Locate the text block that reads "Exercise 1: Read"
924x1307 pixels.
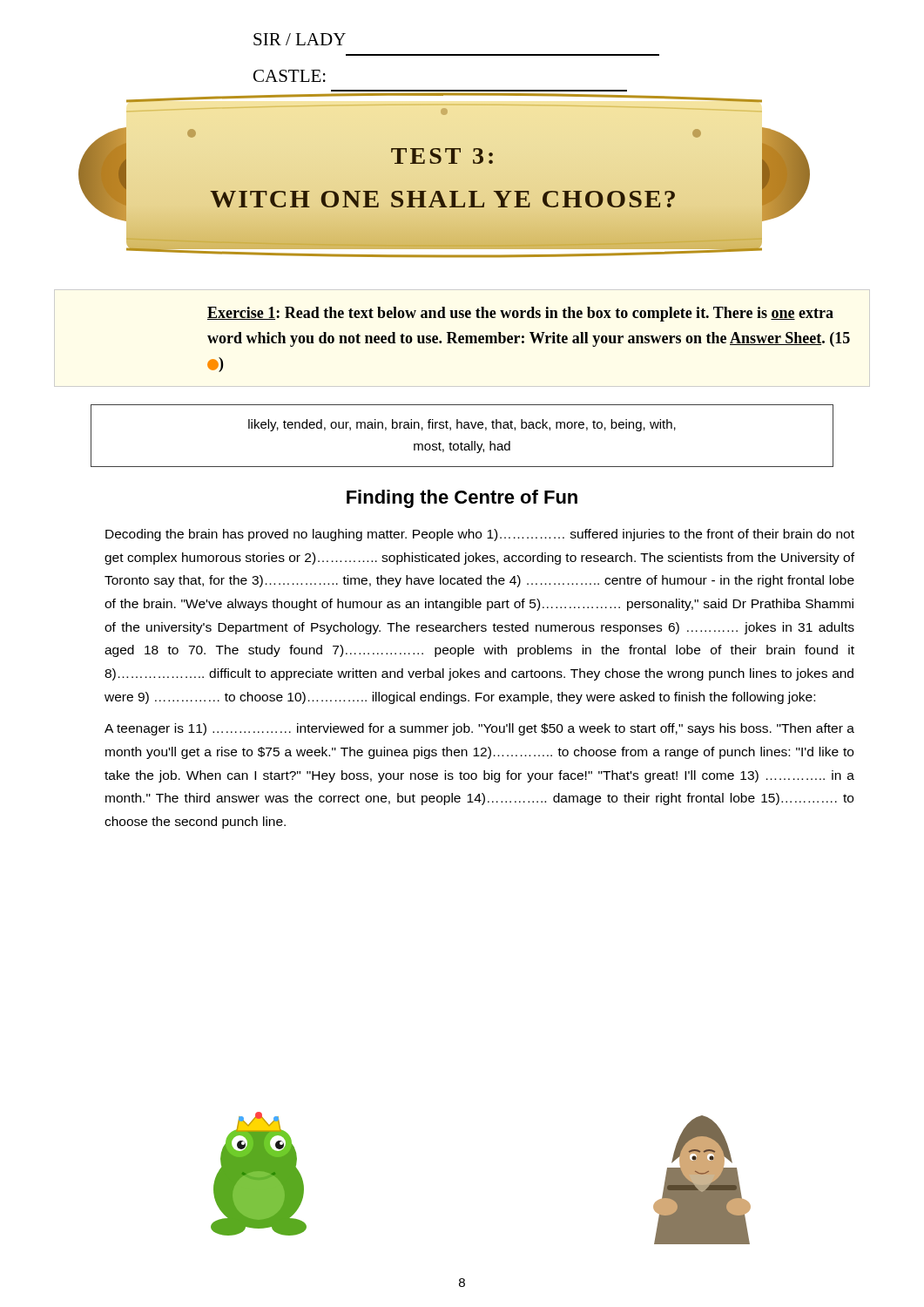(x=529, y=338)
